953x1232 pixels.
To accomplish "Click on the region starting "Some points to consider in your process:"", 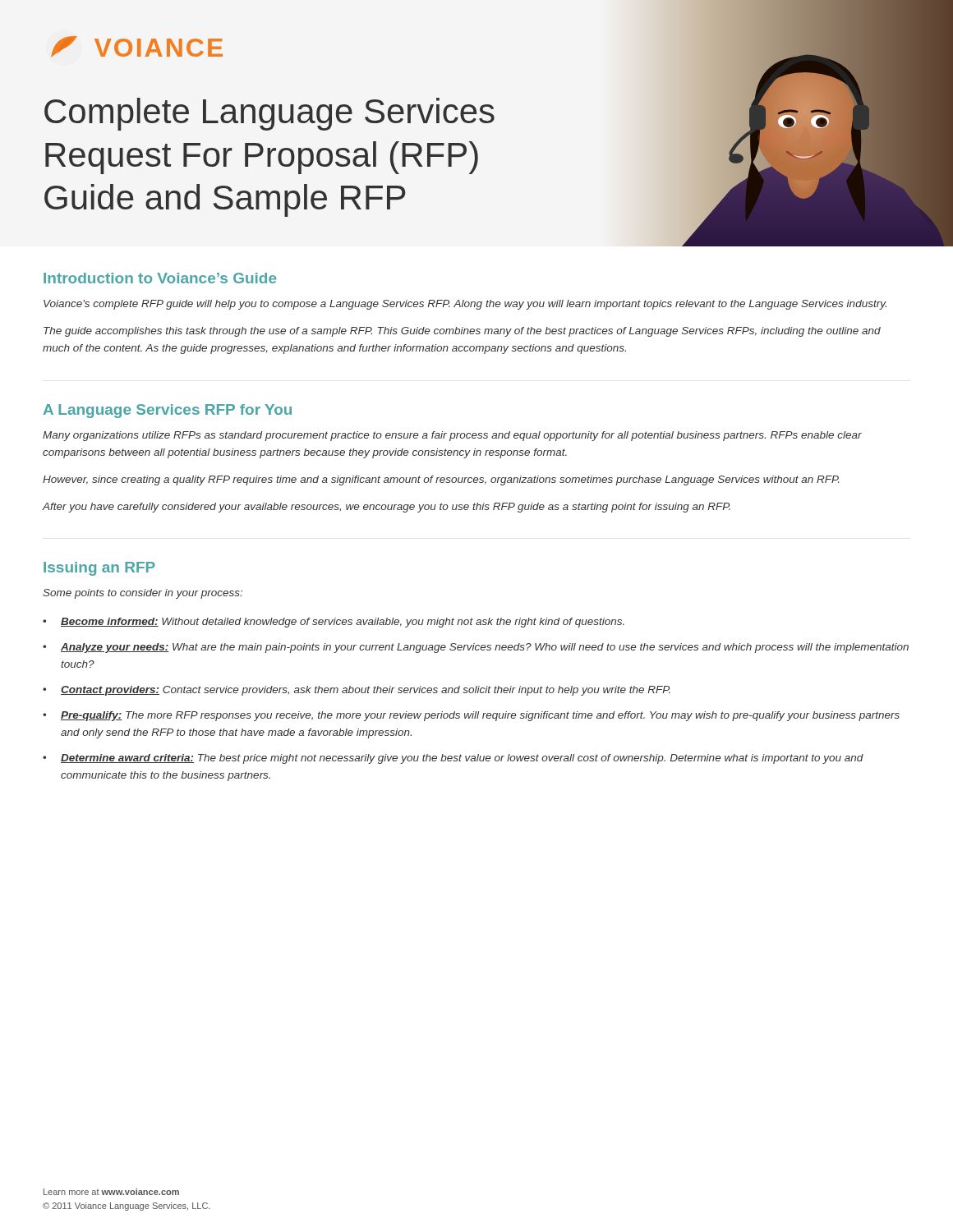I will (143, 593).
